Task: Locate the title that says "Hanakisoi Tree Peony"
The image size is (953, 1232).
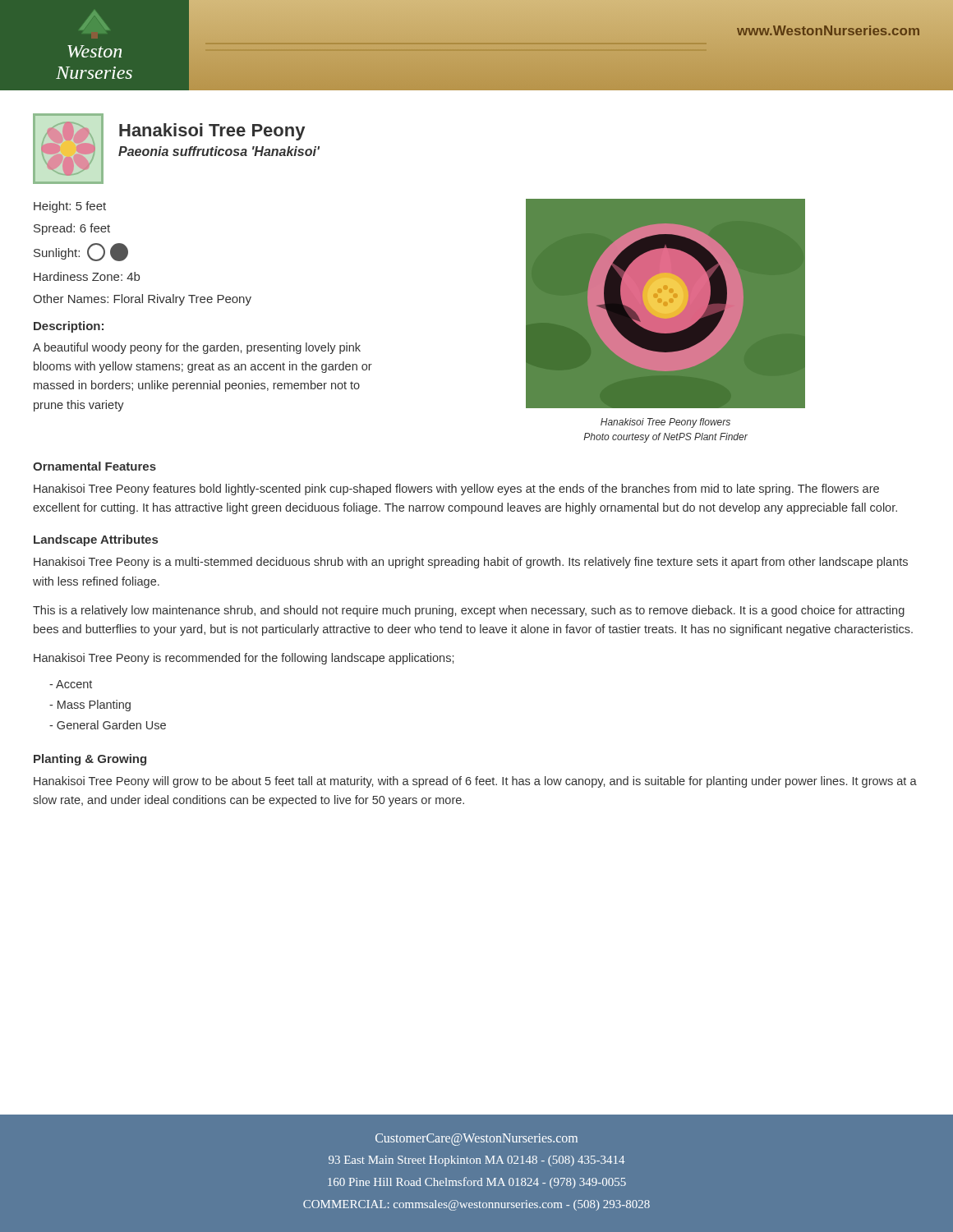Action: tap(212, 130)
